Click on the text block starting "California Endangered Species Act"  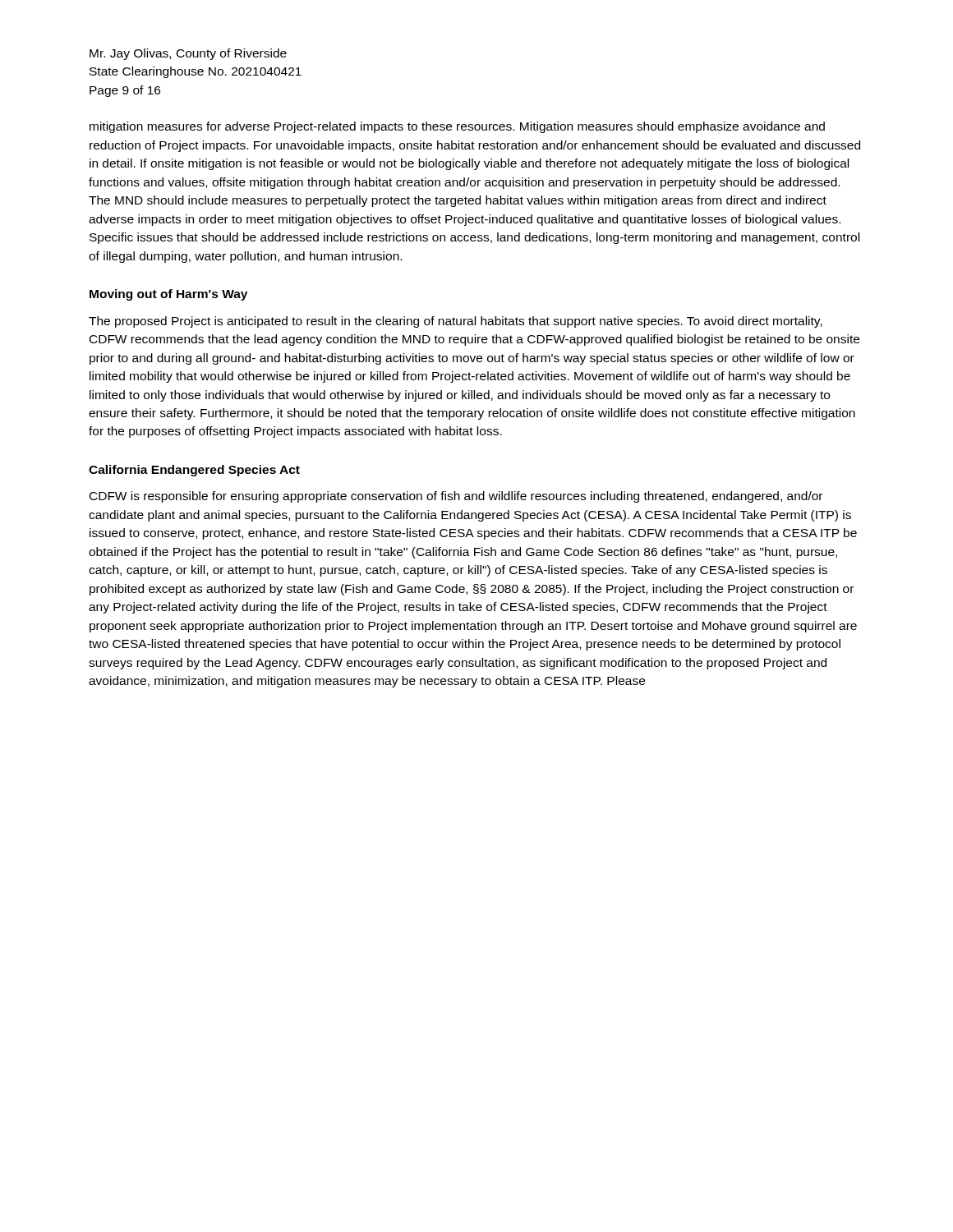coord(194,469)
